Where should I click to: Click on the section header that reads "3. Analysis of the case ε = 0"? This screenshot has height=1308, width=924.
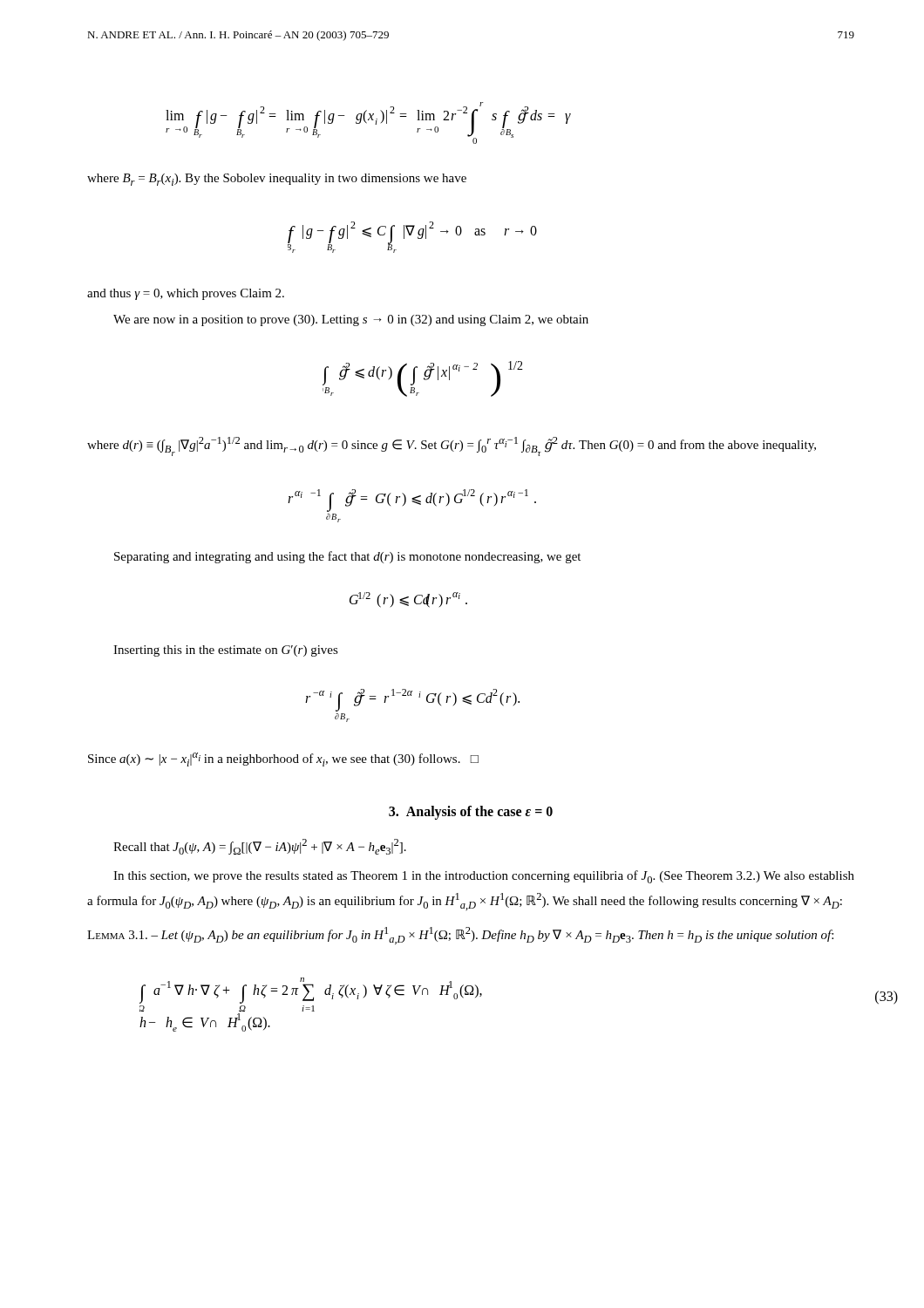click(471, 811)
